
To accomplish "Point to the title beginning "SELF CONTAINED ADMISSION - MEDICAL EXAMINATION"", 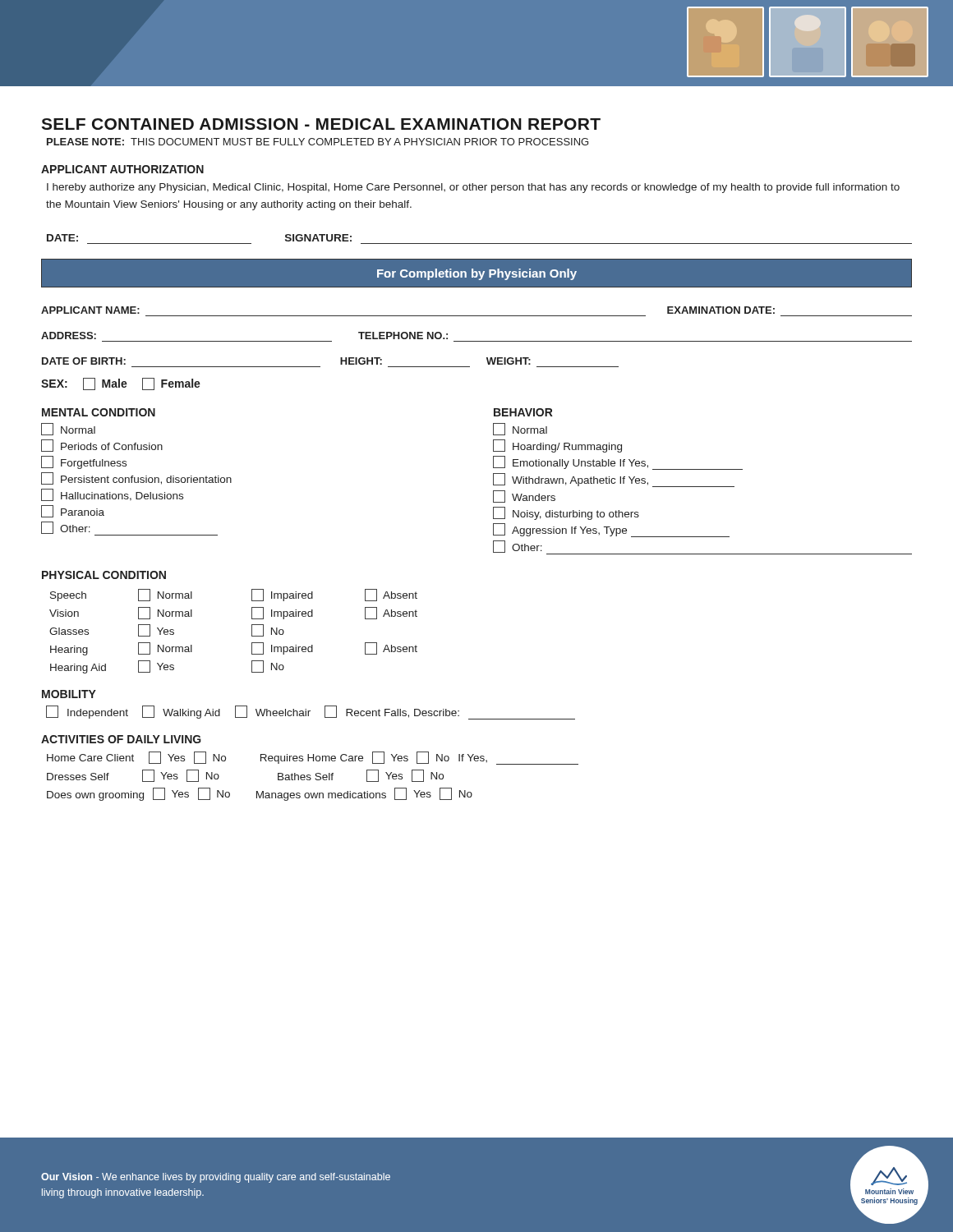I will pyautogui.click(x=321, y=124).
